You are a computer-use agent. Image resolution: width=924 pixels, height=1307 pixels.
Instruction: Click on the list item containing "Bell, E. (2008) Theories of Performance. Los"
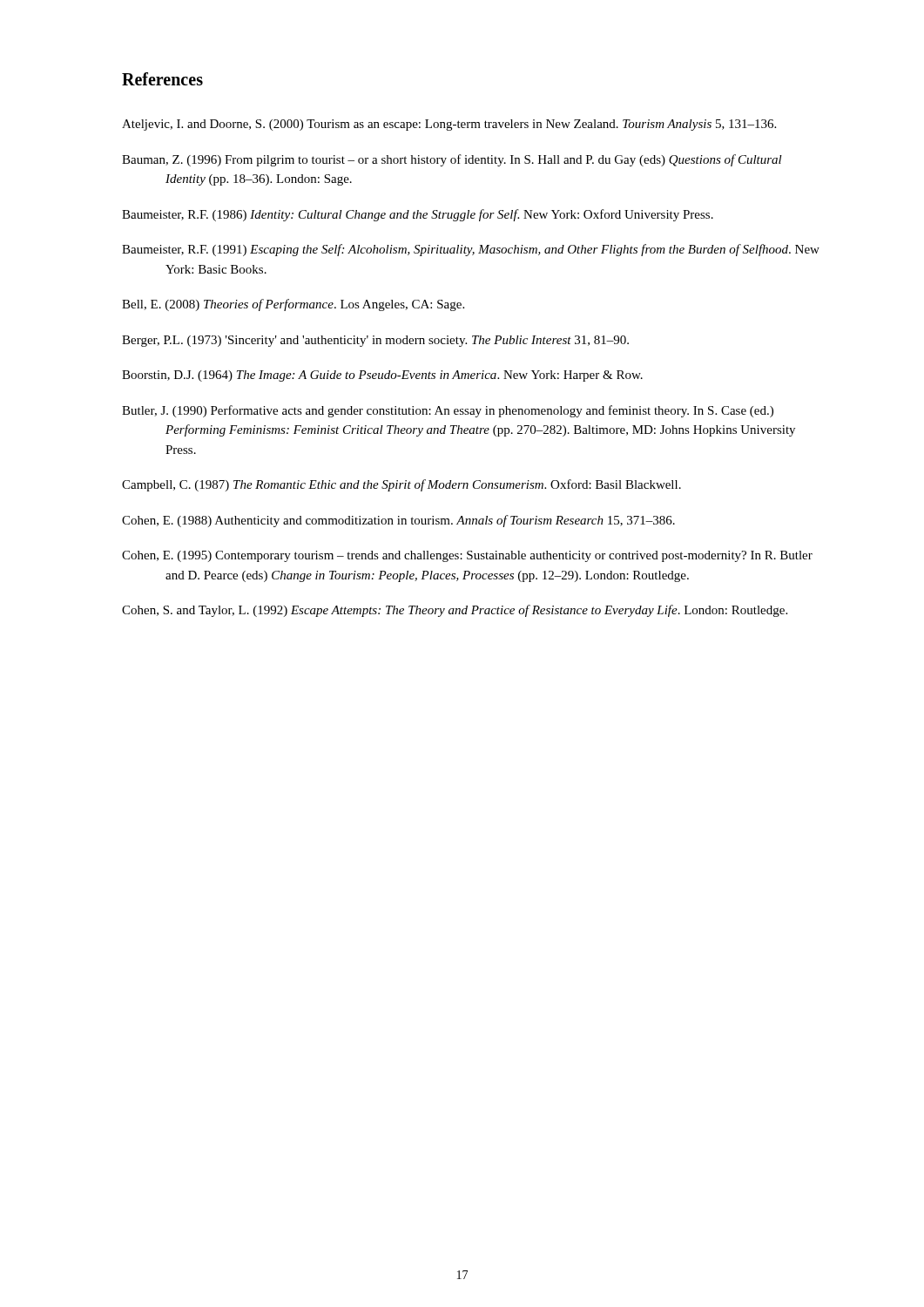click(471, 304)
